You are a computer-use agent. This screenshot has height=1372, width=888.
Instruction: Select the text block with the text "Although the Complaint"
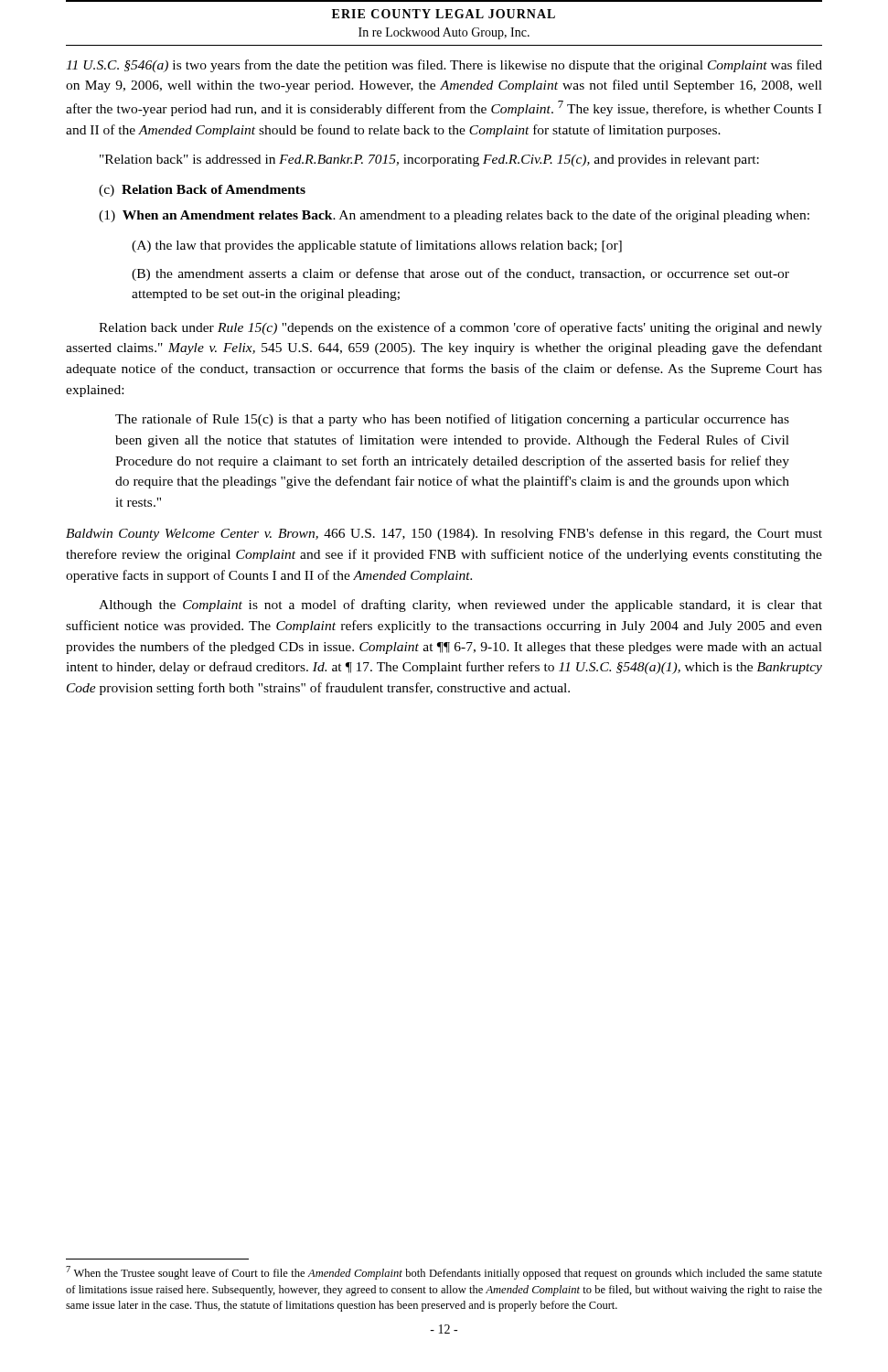point(444,646)
